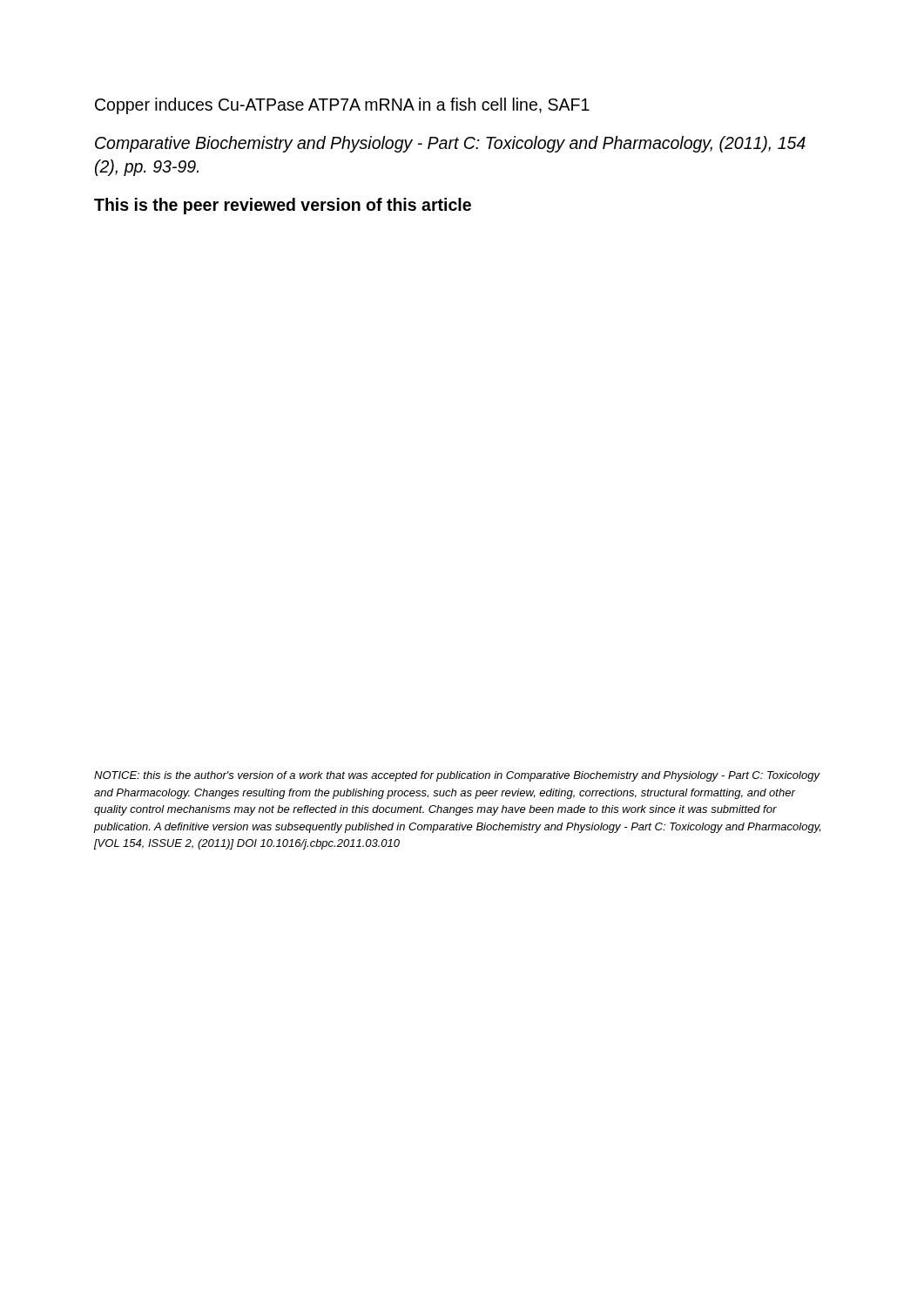
Task: Click on the text block with the text "This is the peer reviewed"
Action: point(462,205)
